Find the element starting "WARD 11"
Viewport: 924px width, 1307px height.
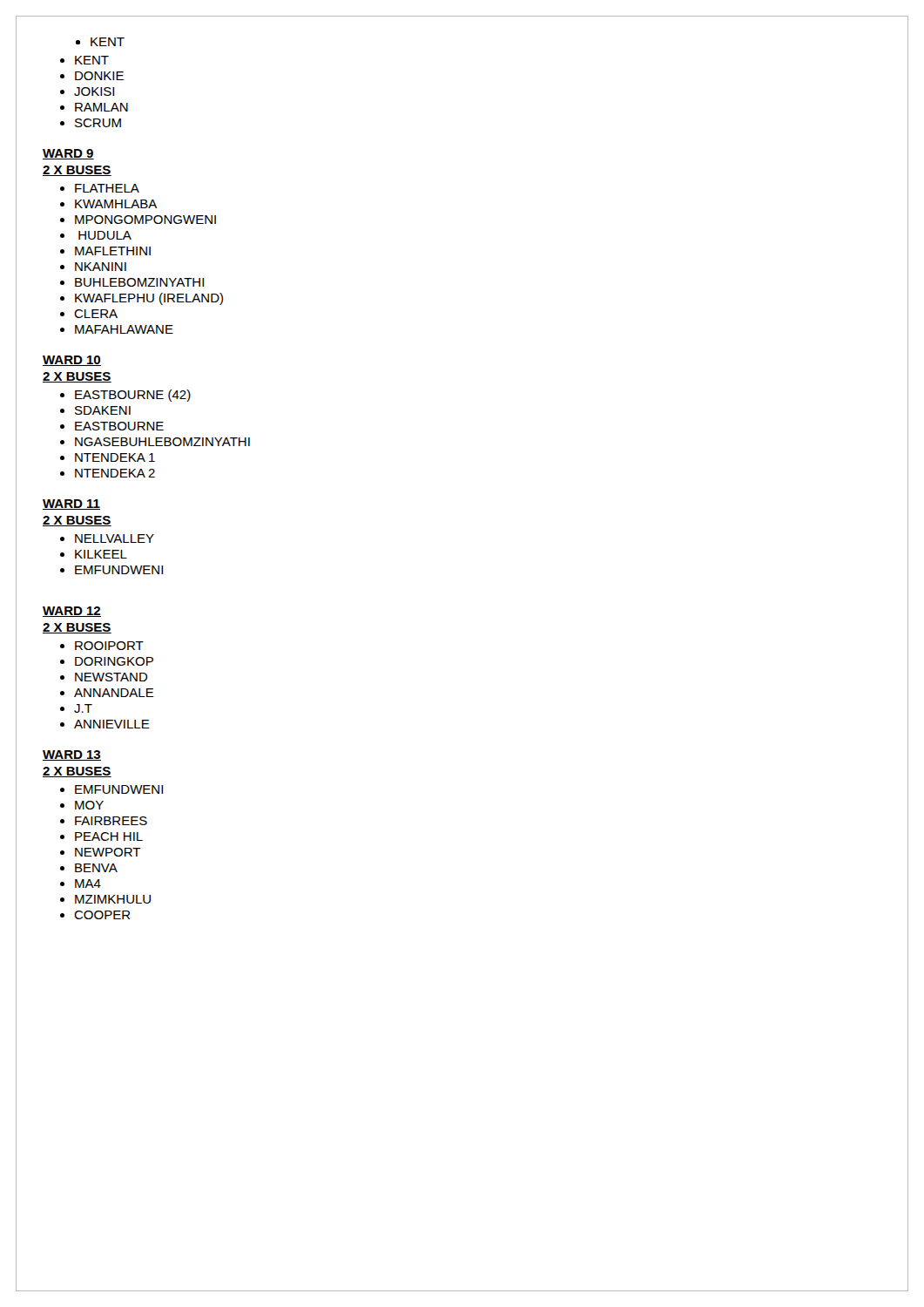tap(71, 503)
